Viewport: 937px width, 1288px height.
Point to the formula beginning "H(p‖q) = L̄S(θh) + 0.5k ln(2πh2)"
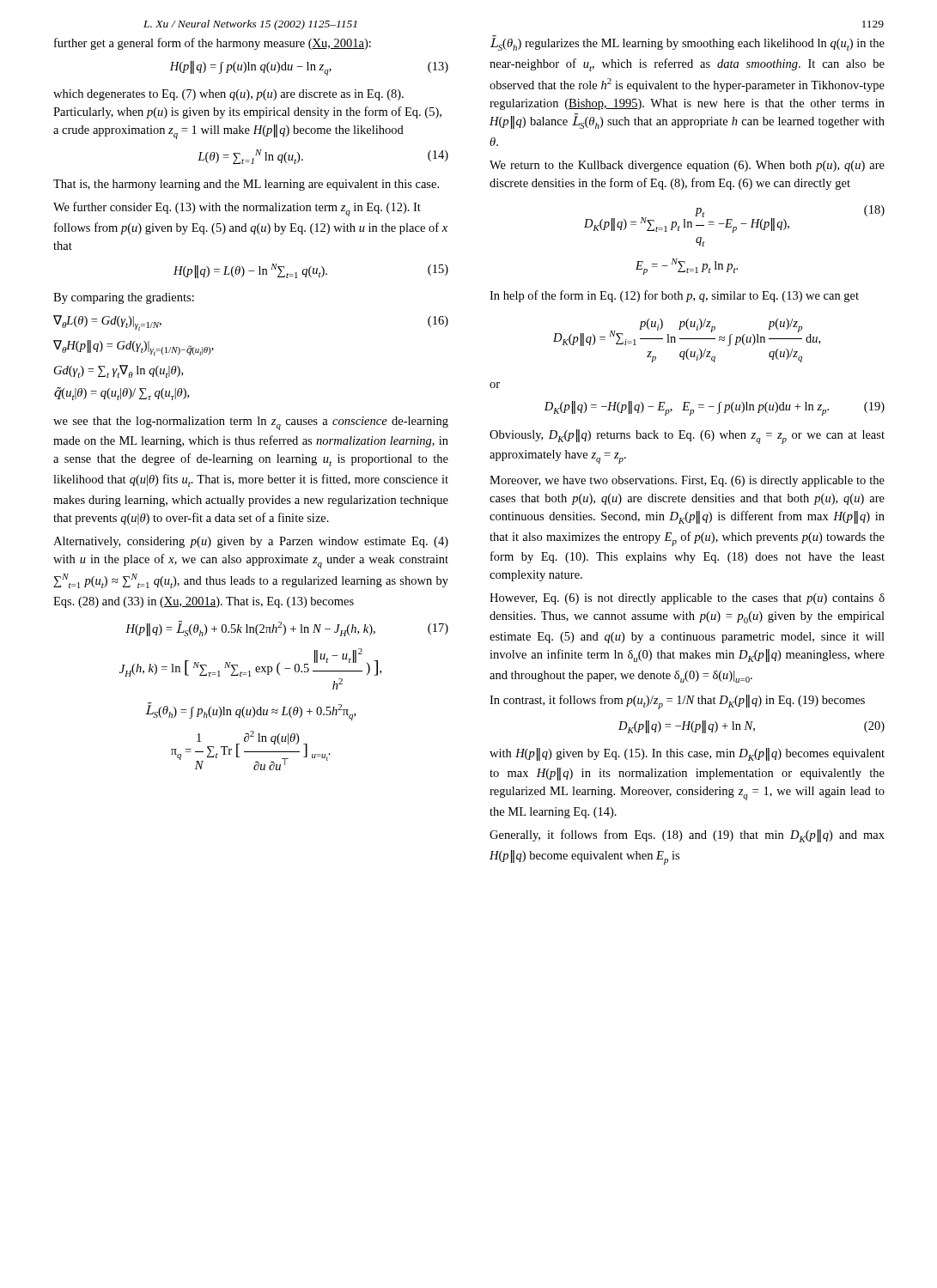coord(284,697)
